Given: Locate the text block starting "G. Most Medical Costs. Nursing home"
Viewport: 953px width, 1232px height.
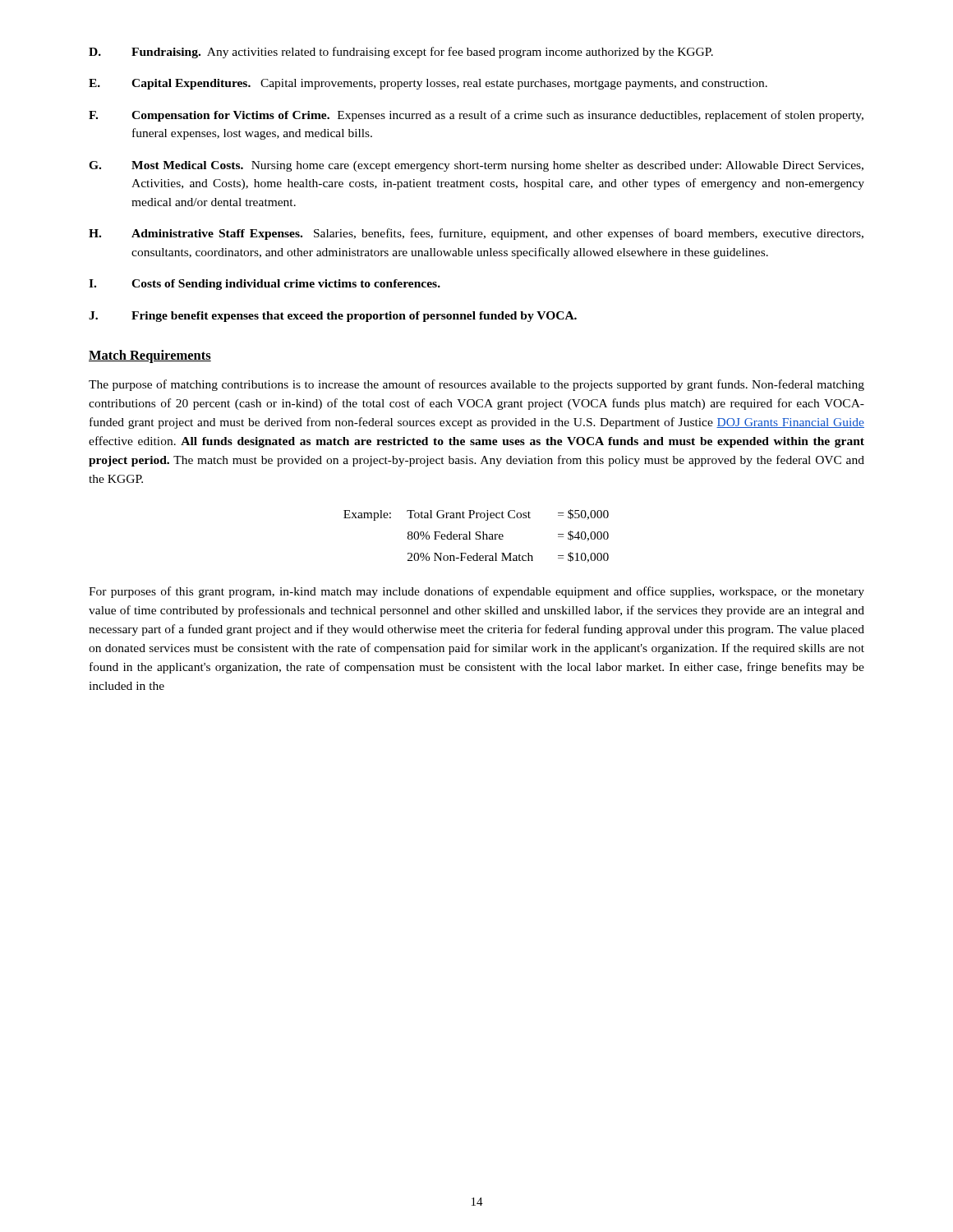Looking at the screenshot, I should 476,184.
